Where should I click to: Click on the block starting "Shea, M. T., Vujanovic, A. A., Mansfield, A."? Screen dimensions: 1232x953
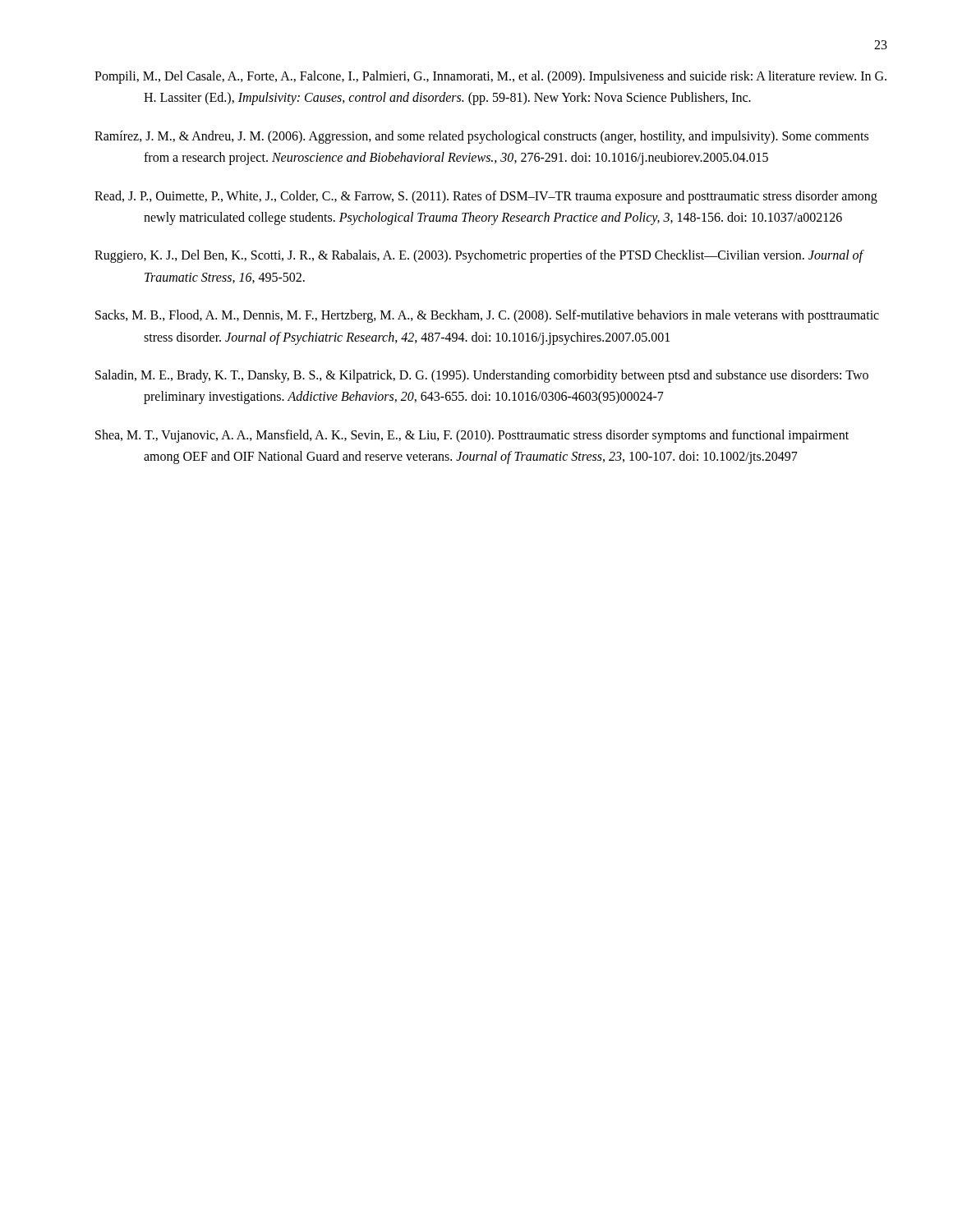coord(472,445)
